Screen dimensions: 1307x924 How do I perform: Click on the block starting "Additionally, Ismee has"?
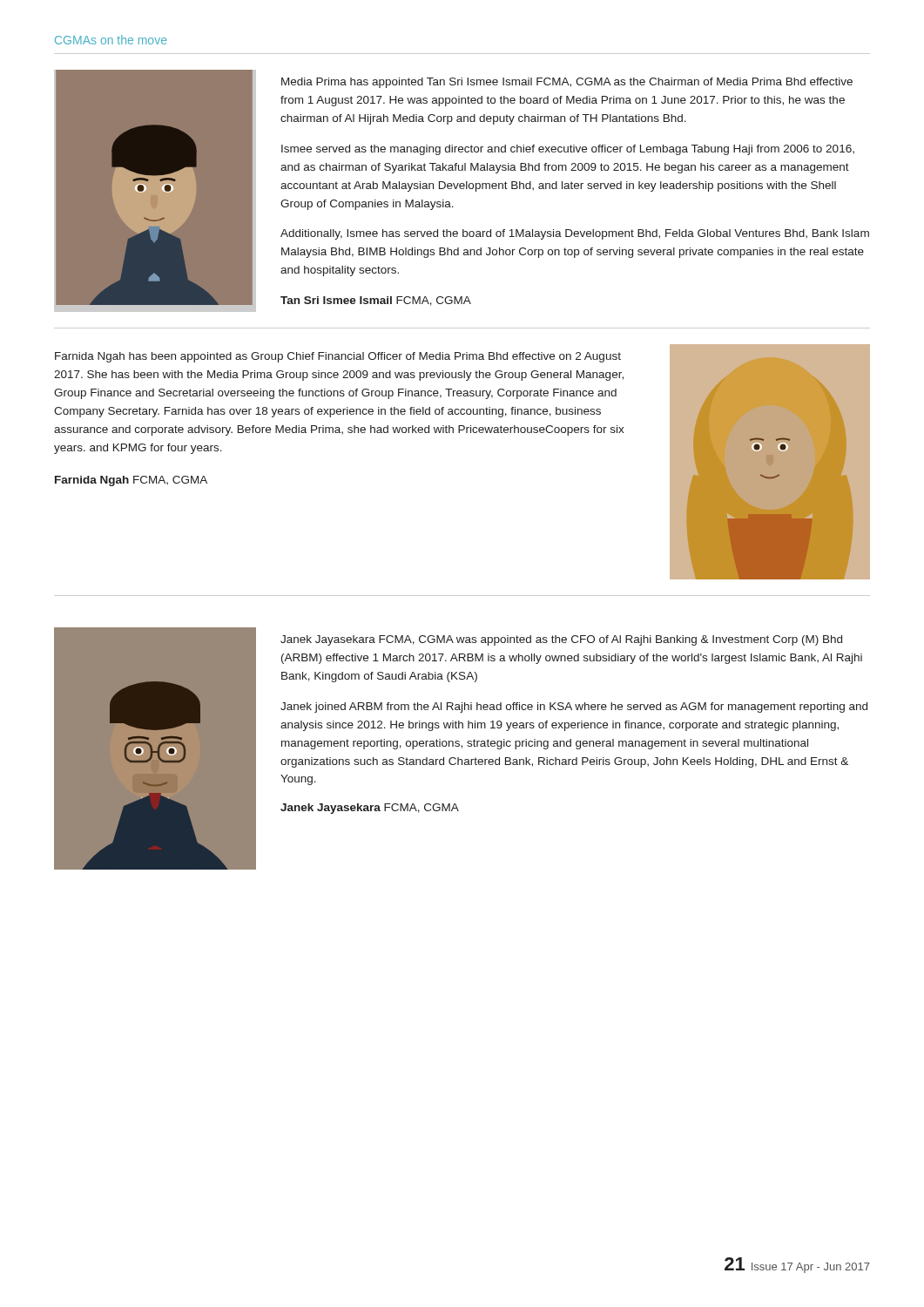click(x=575, y=253)
